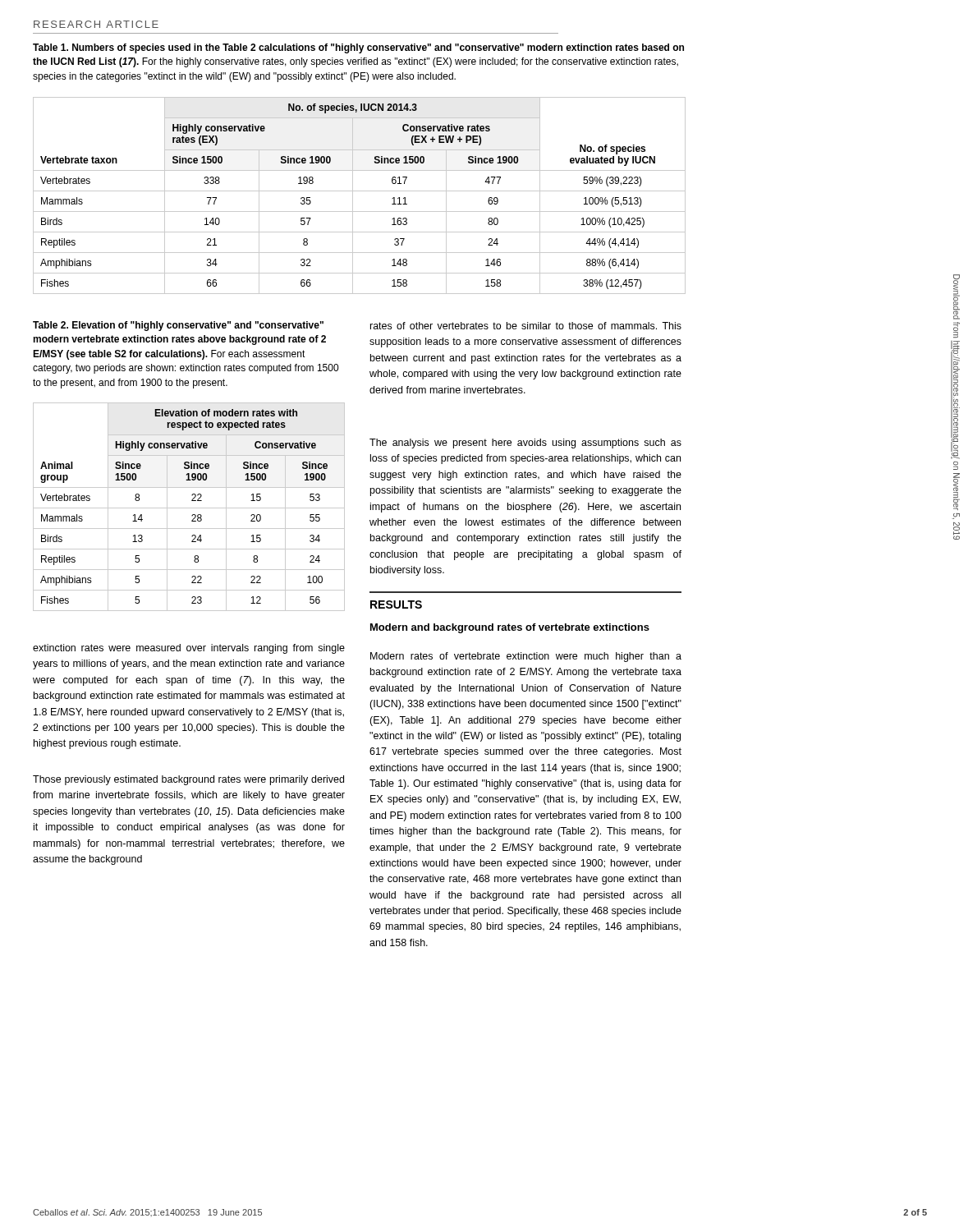This screenshot has width=968, height=1232.
Task: Find the text block starting "Table 2. Elevation of "highly conservative" and "conservative""
Action: tap(186, 354)
